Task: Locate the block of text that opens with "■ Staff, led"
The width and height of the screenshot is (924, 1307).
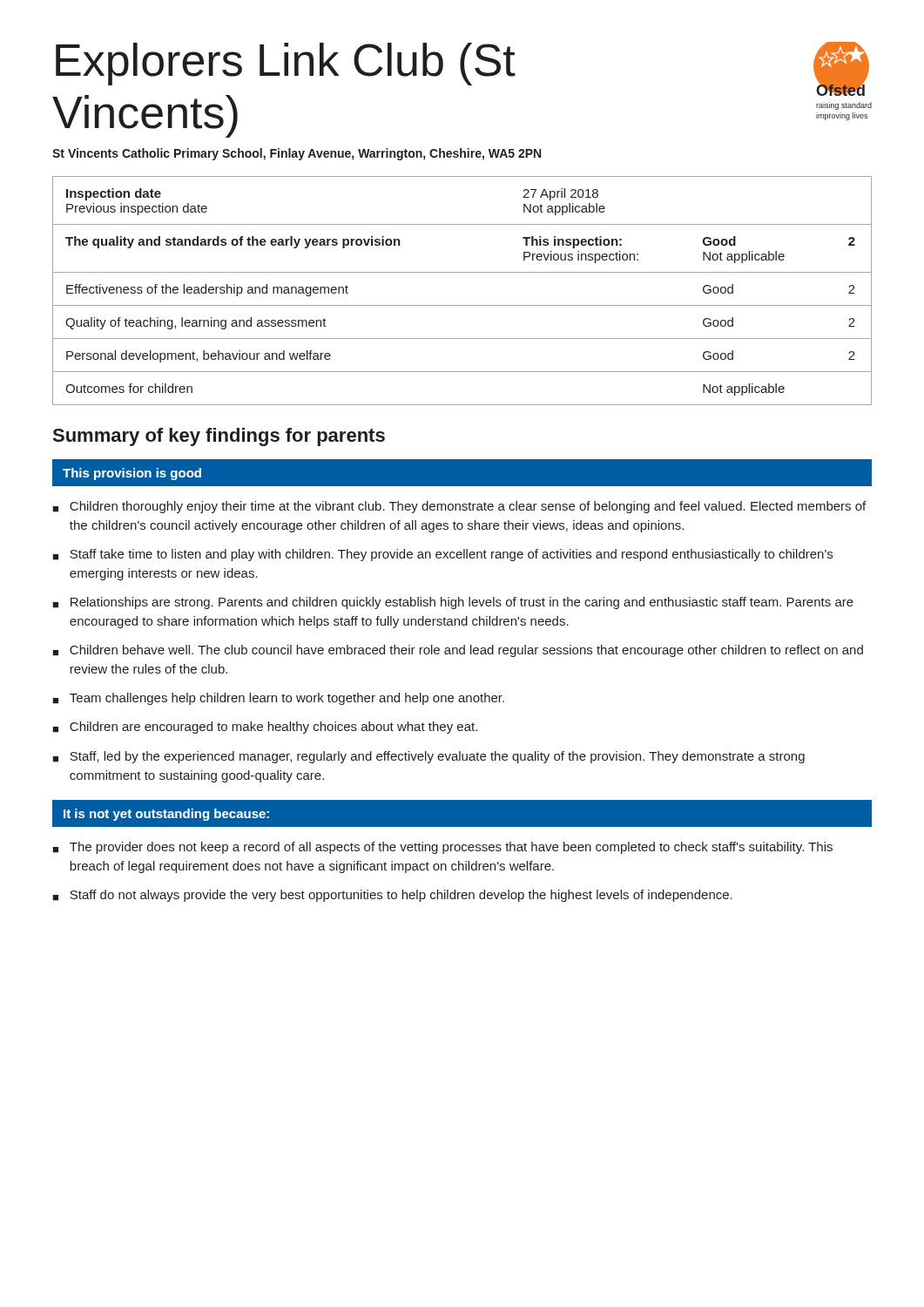Action: pyautogui.click(x=462, y=766)
